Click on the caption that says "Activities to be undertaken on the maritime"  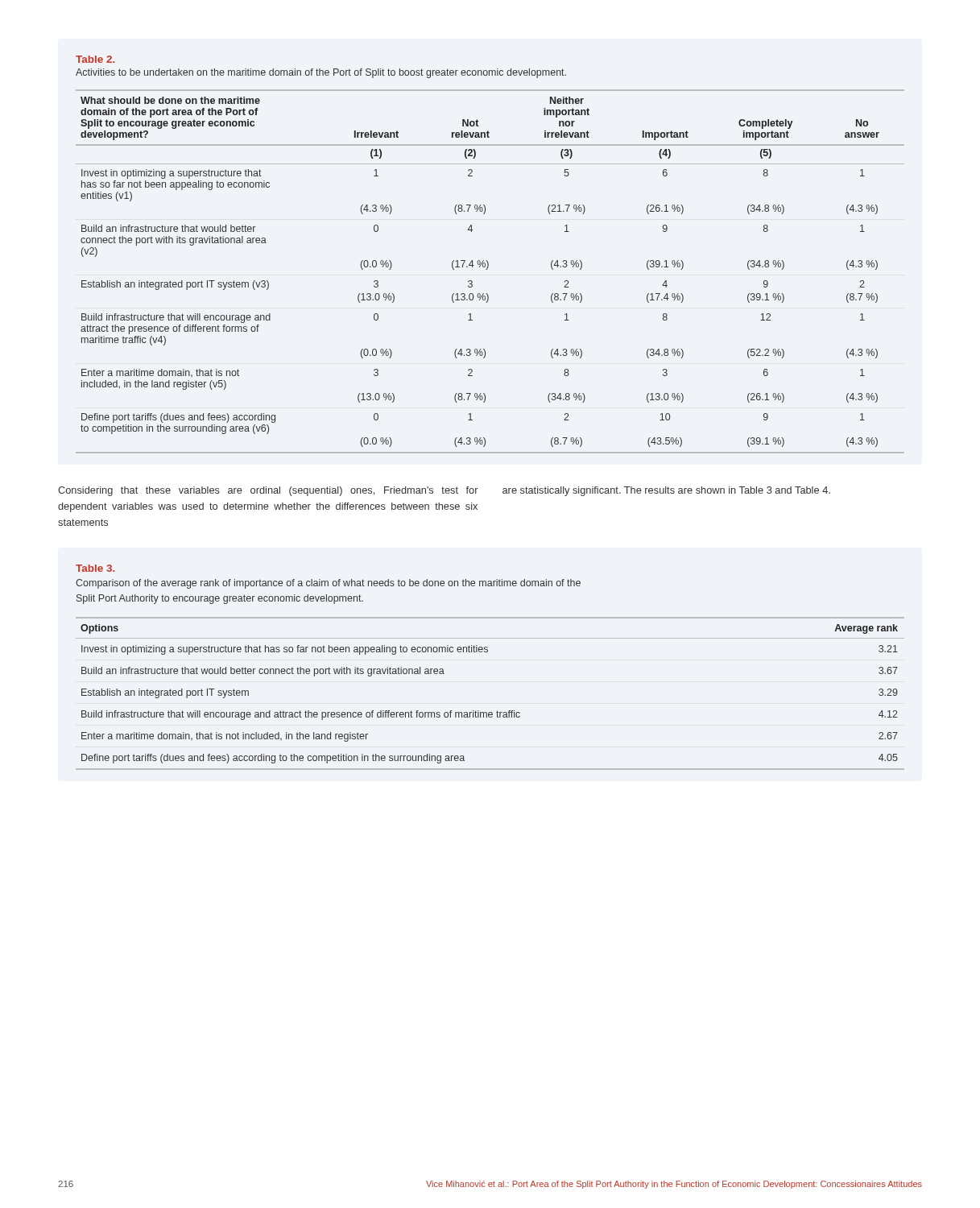[x=321, y=72]
